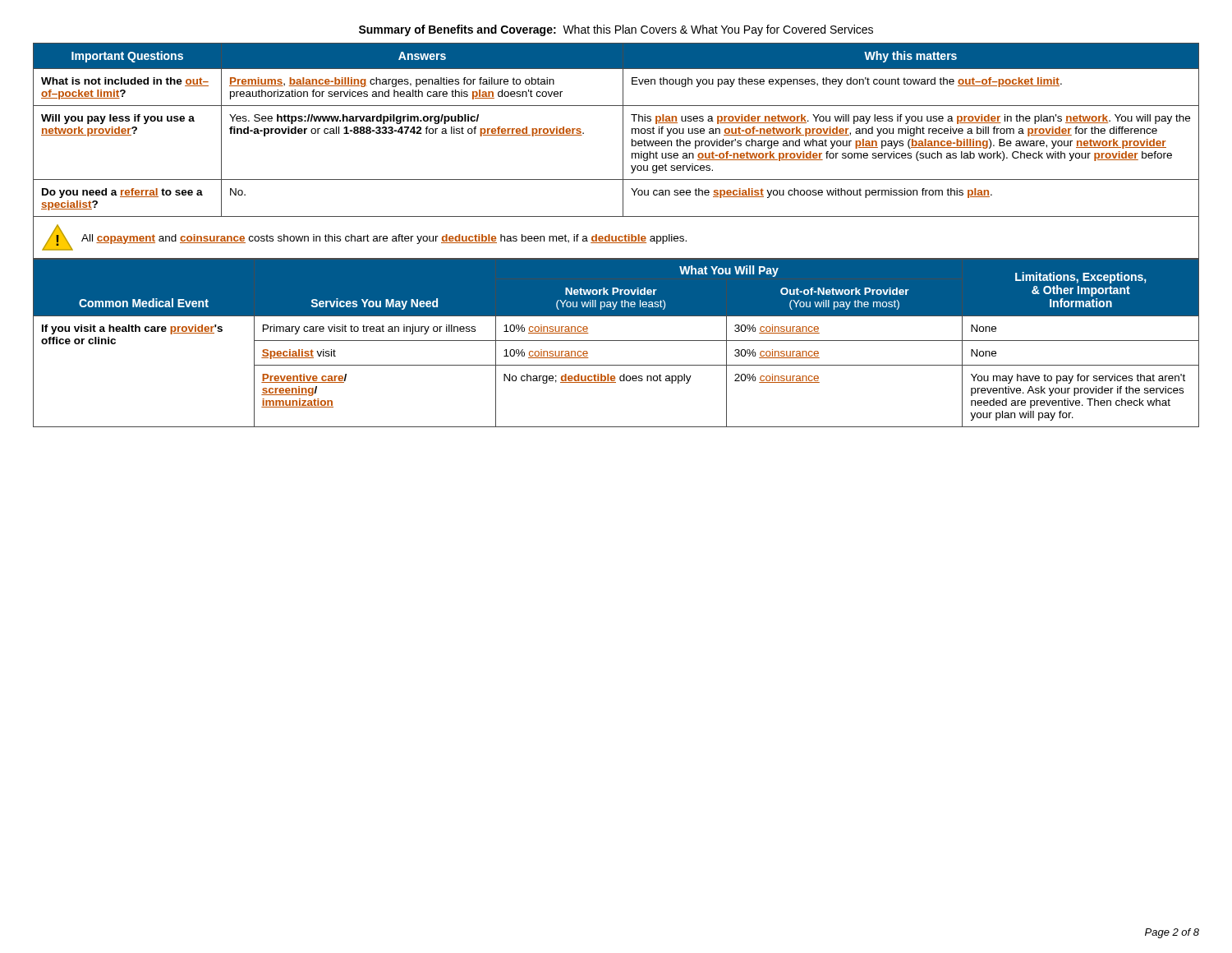Point to the title beginning "Summary of Benefits and Coverage: What this Plan"
The image size is (1232, 953).
coord(616,30)
